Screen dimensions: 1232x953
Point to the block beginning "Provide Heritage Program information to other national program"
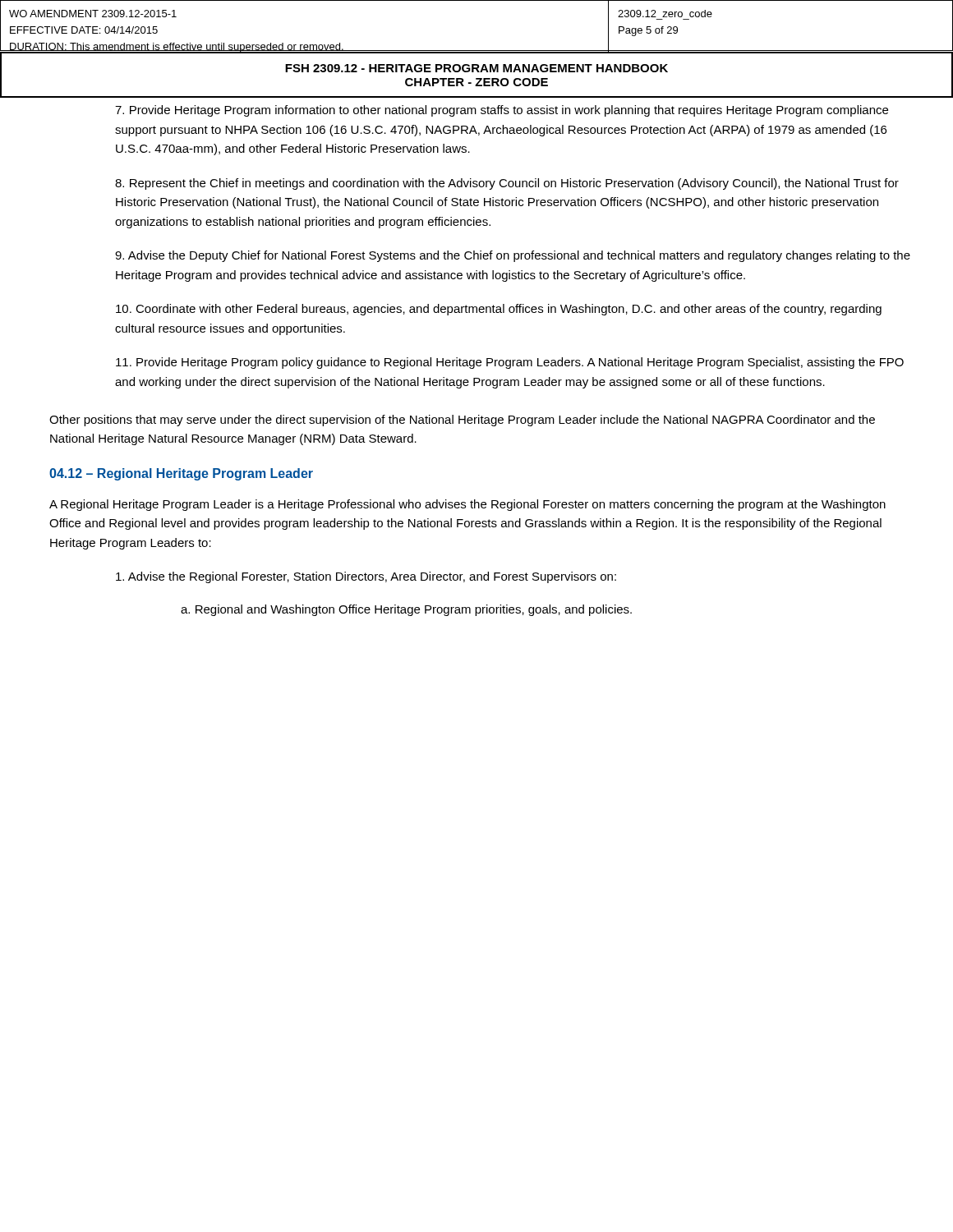502,129
